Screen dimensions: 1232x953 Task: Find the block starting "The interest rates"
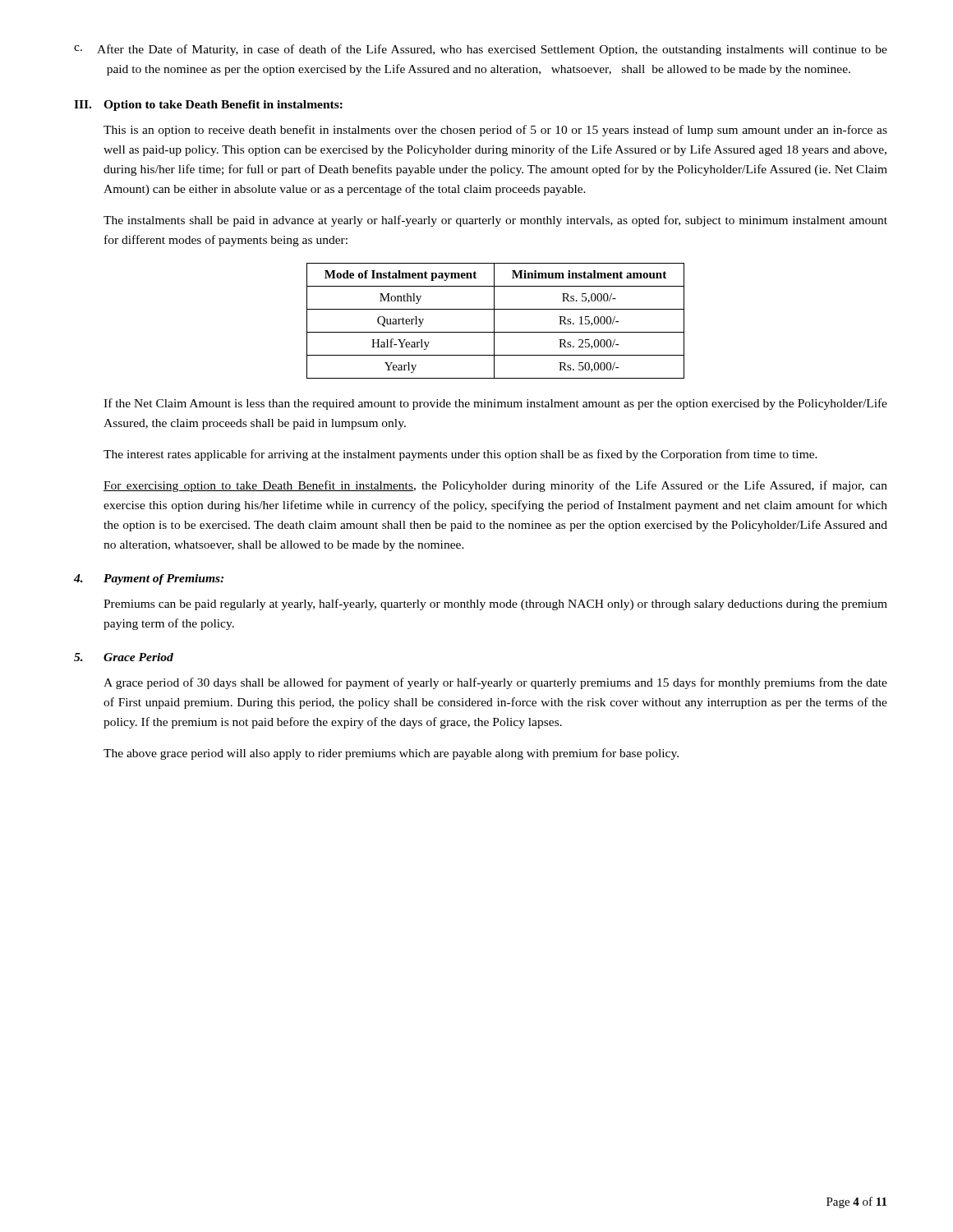click(461, 454)
